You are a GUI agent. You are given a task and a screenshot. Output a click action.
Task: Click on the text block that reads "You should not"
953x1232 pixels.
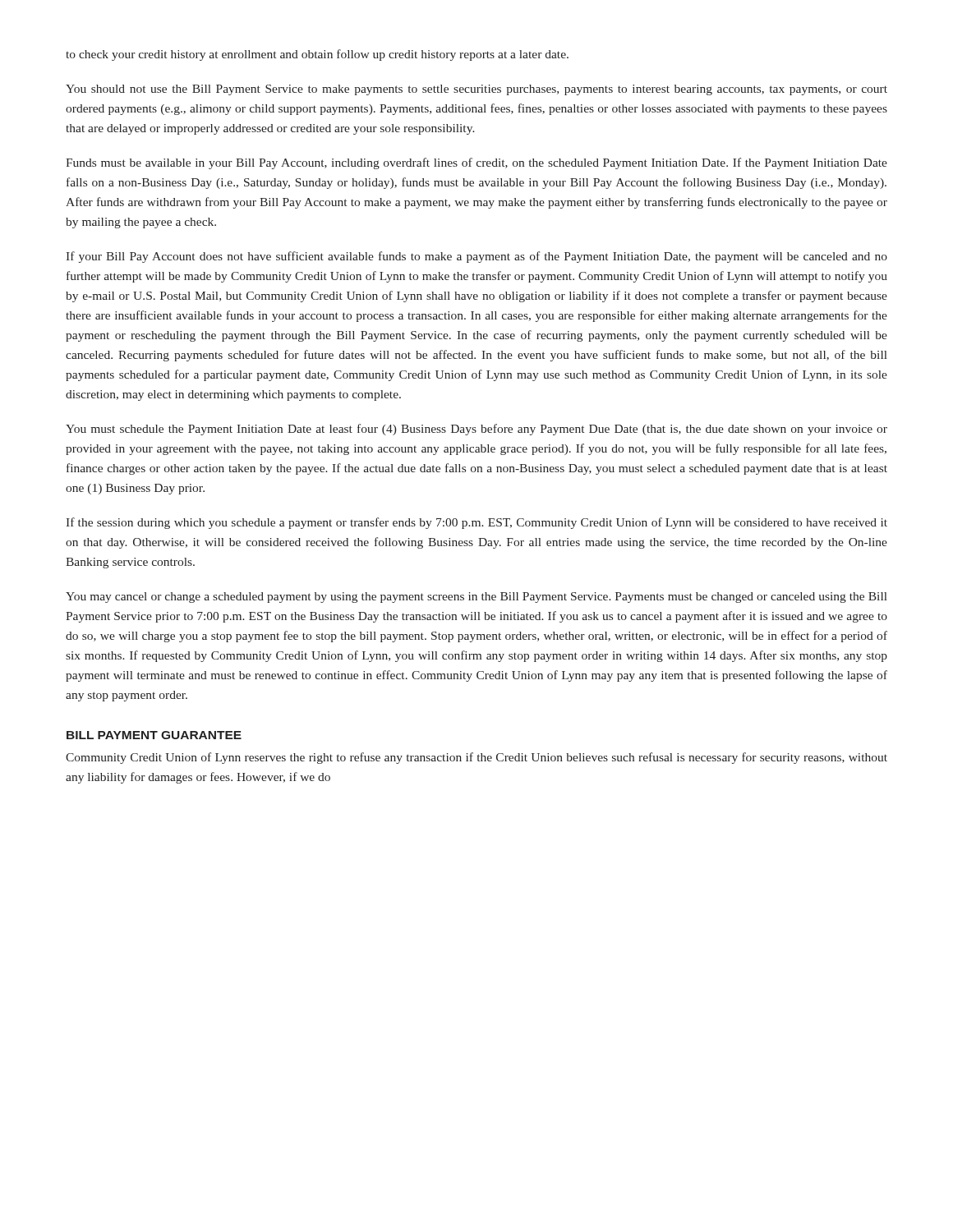[x=476, y=108]
